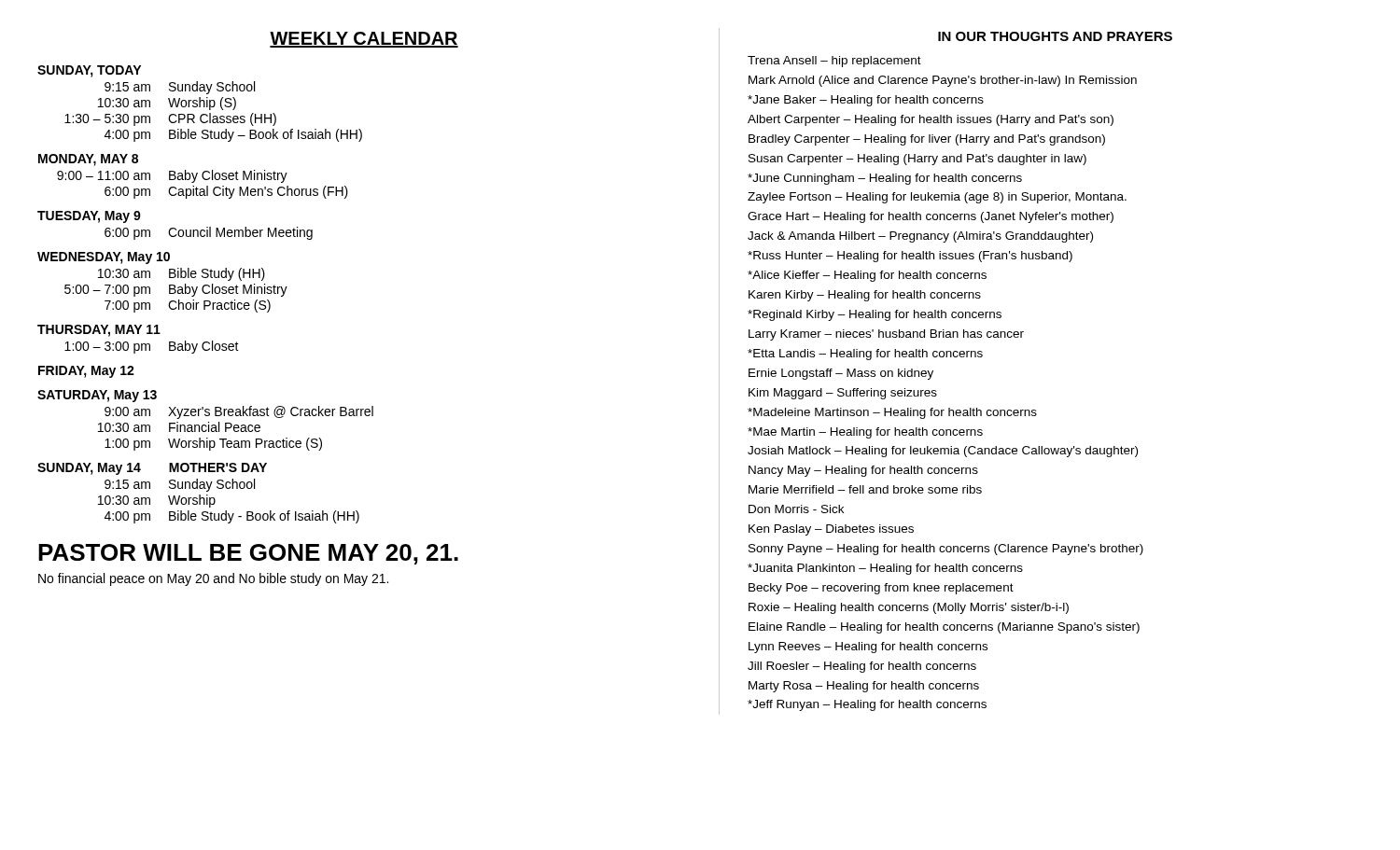The width and height of the screenshot is (1400, 850).
Task: Locate the list item that says "7:00 pm Choir"
Action: tap(188, 306)
